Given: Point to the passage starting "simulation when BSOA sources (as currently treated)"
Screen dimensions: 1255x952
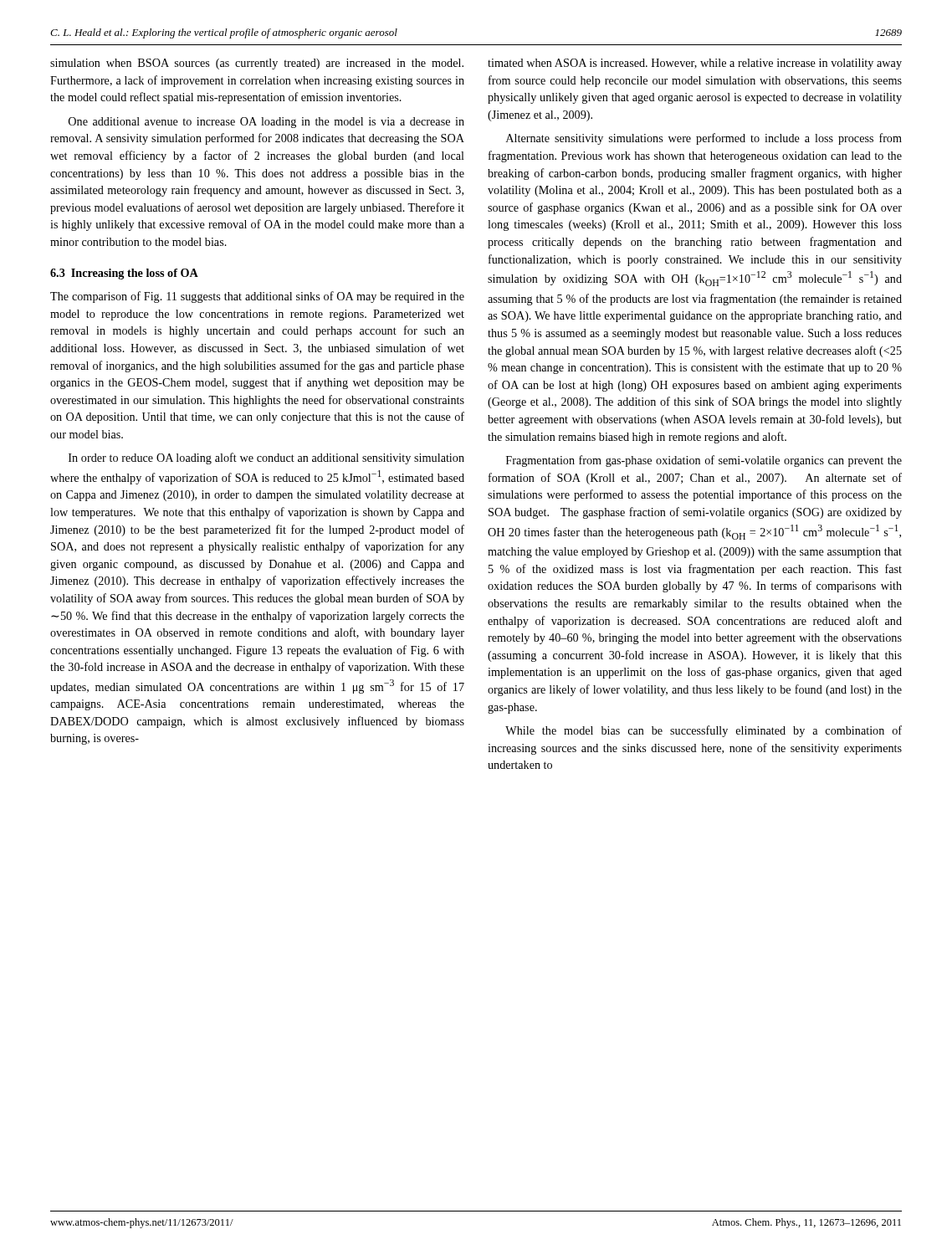Looking at the screenshot, I should coord(257,80).
